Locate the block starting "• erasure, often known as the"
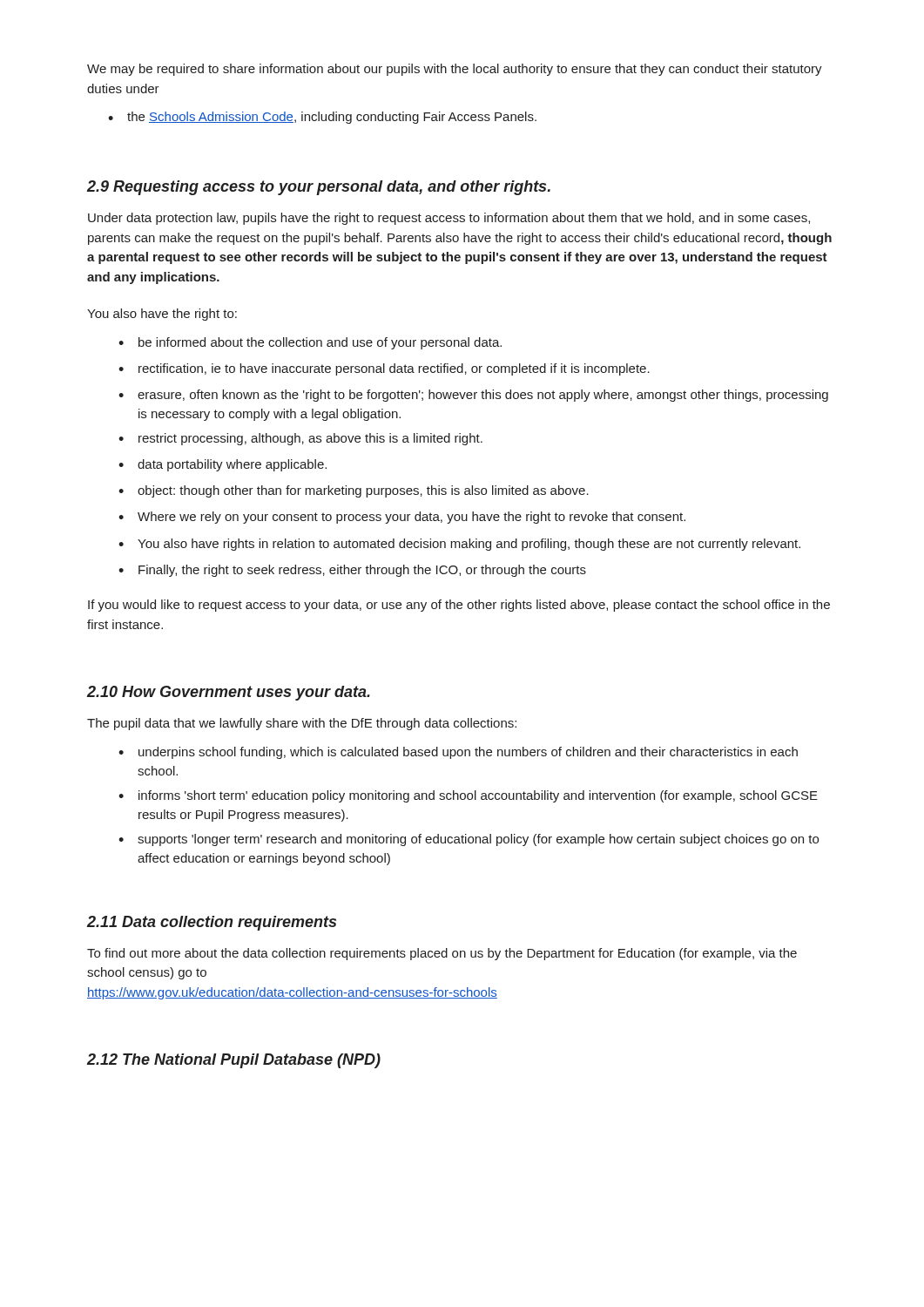Image resolution: width=924 pixels, height=1307 pixels. (x=478, y=405)
